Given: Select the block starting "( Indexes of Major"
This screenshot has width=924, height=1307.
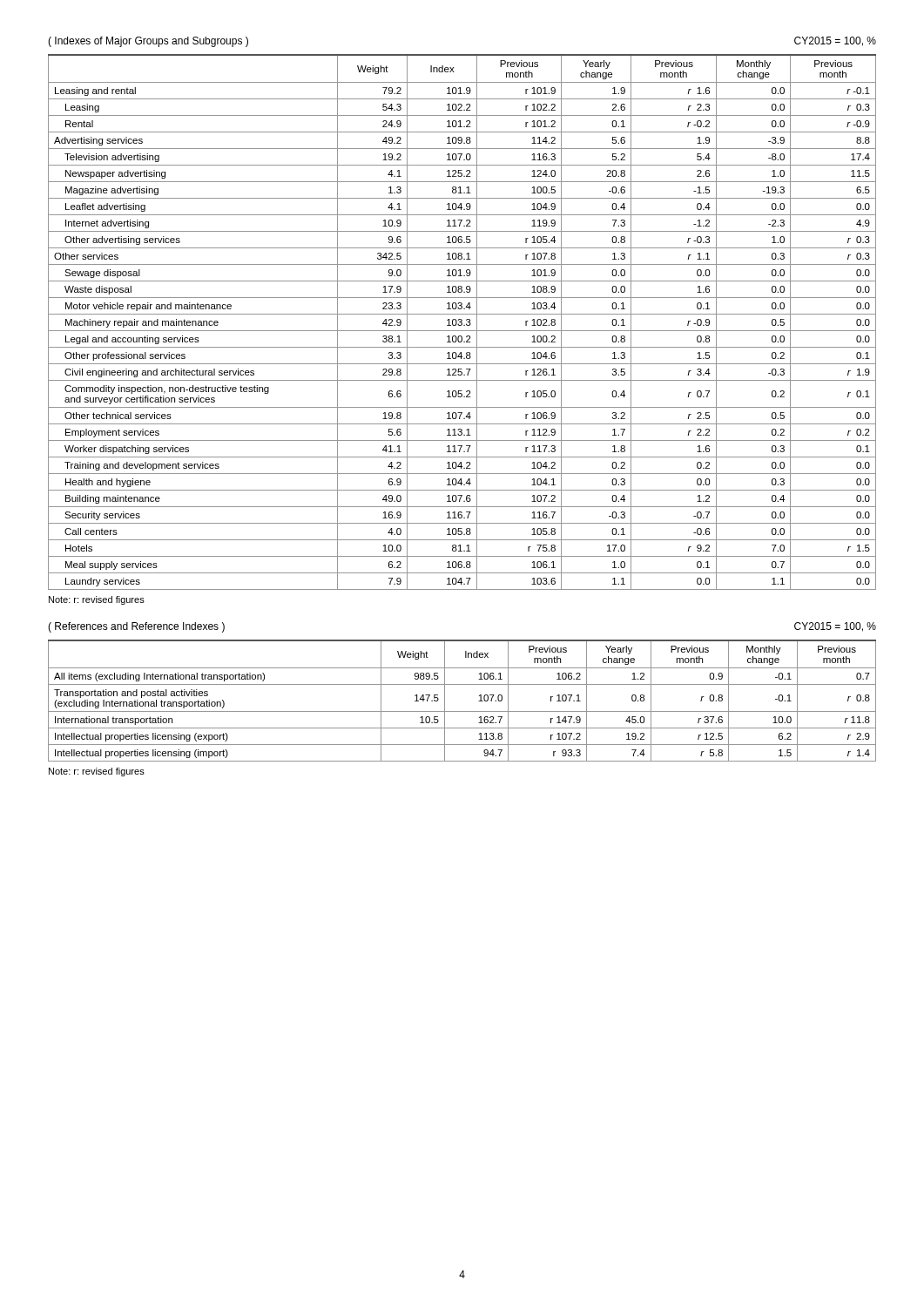Looking at the screenshot, I should 148,41.
